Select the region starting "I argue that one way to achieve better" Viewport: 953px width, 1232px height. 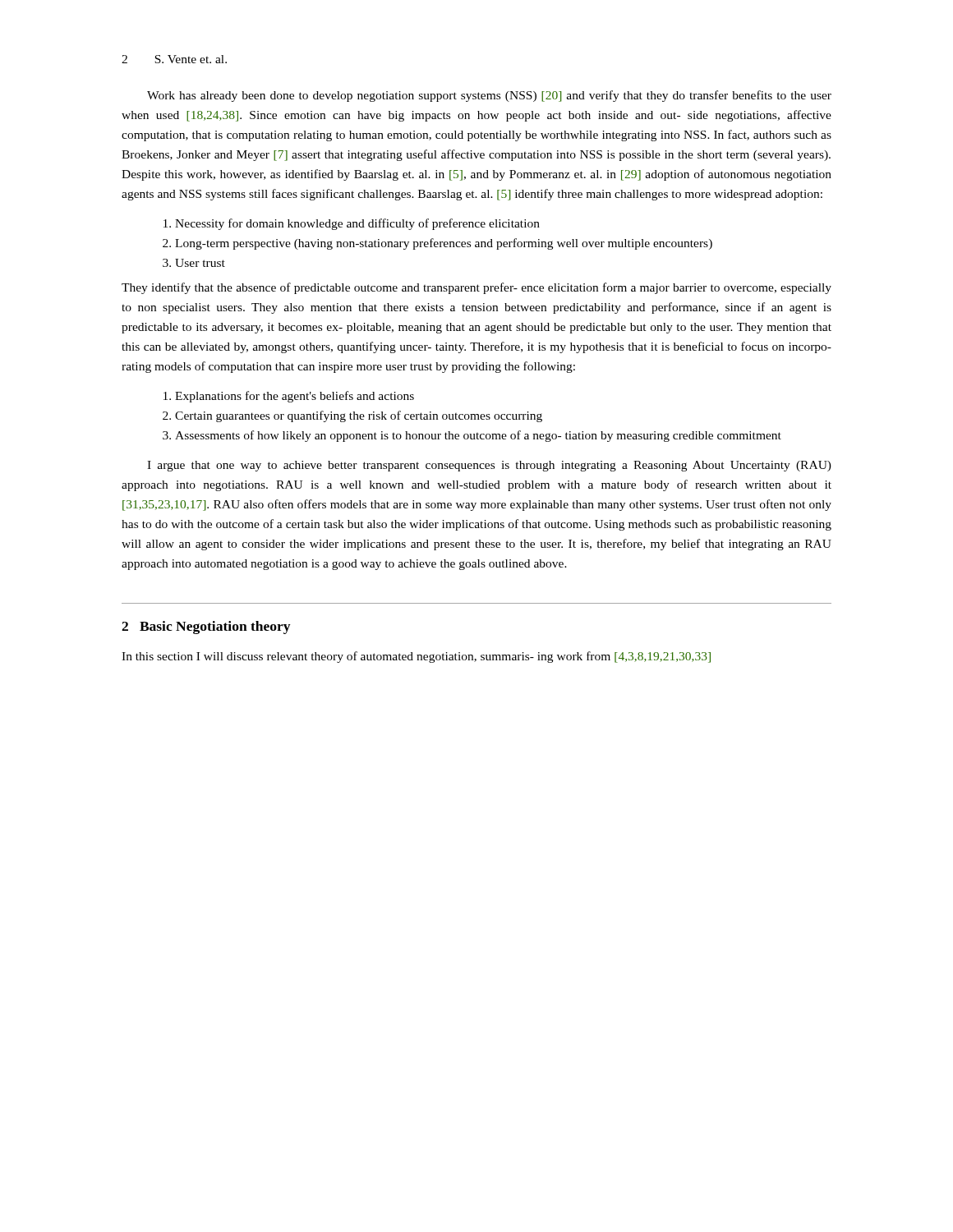click(x=476, y=514)
